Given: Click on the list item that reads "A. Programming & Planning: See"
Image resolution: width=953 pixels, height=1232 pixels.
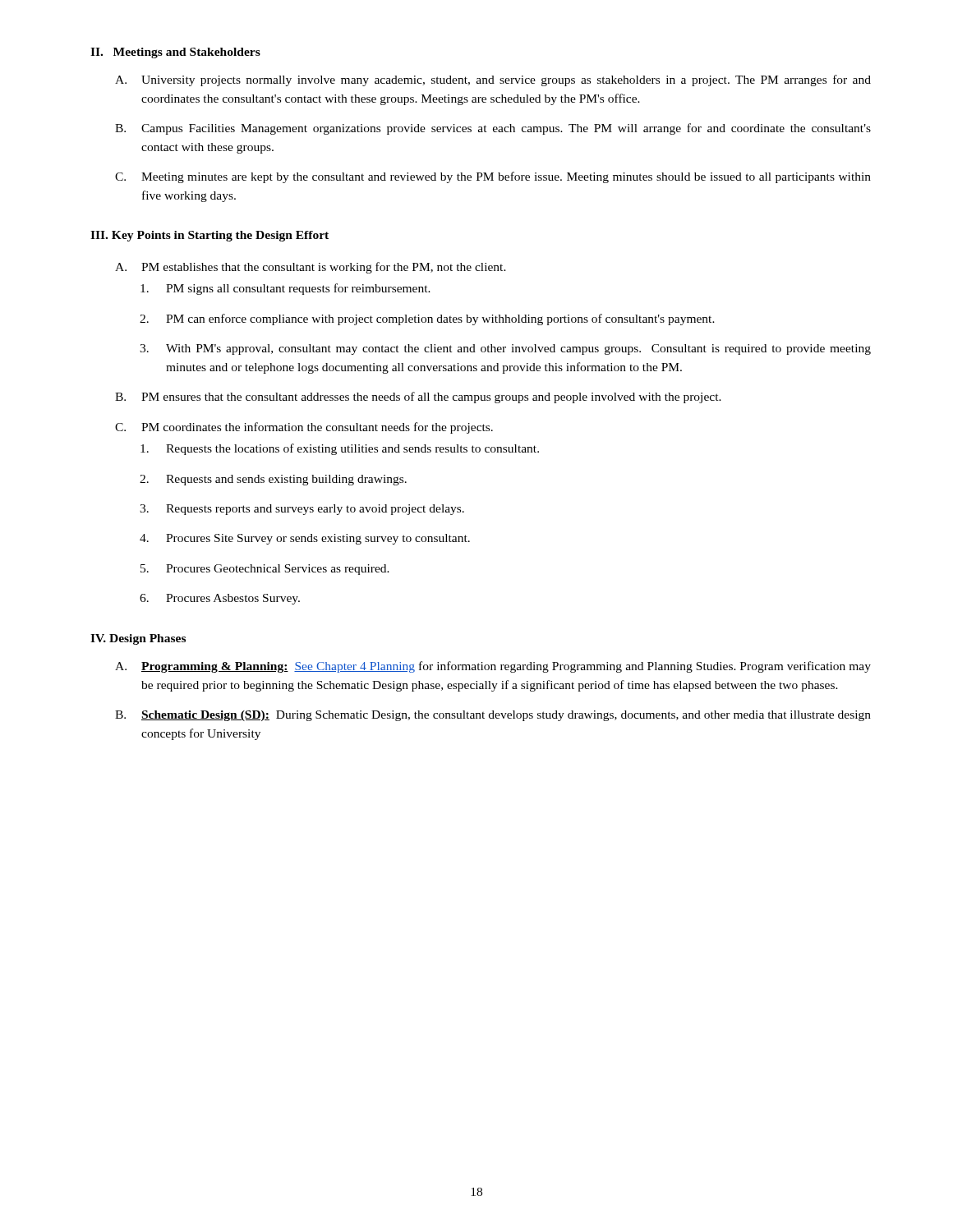Looking at the screenshot, I should pyautogui.click(x=493, y=676).
